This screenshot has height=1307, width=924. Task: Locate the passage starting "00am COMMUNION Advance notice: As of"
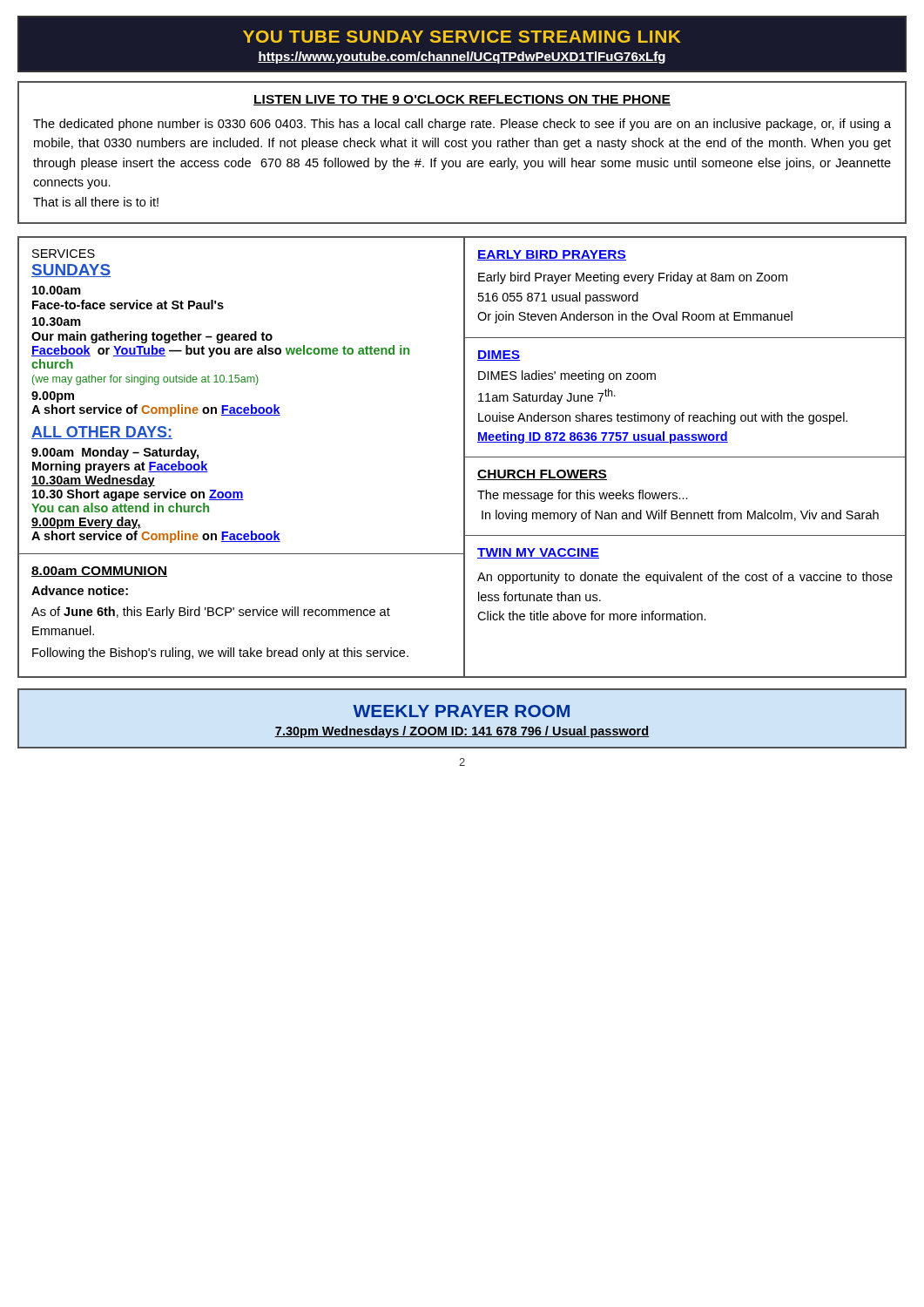pos(241,613)
